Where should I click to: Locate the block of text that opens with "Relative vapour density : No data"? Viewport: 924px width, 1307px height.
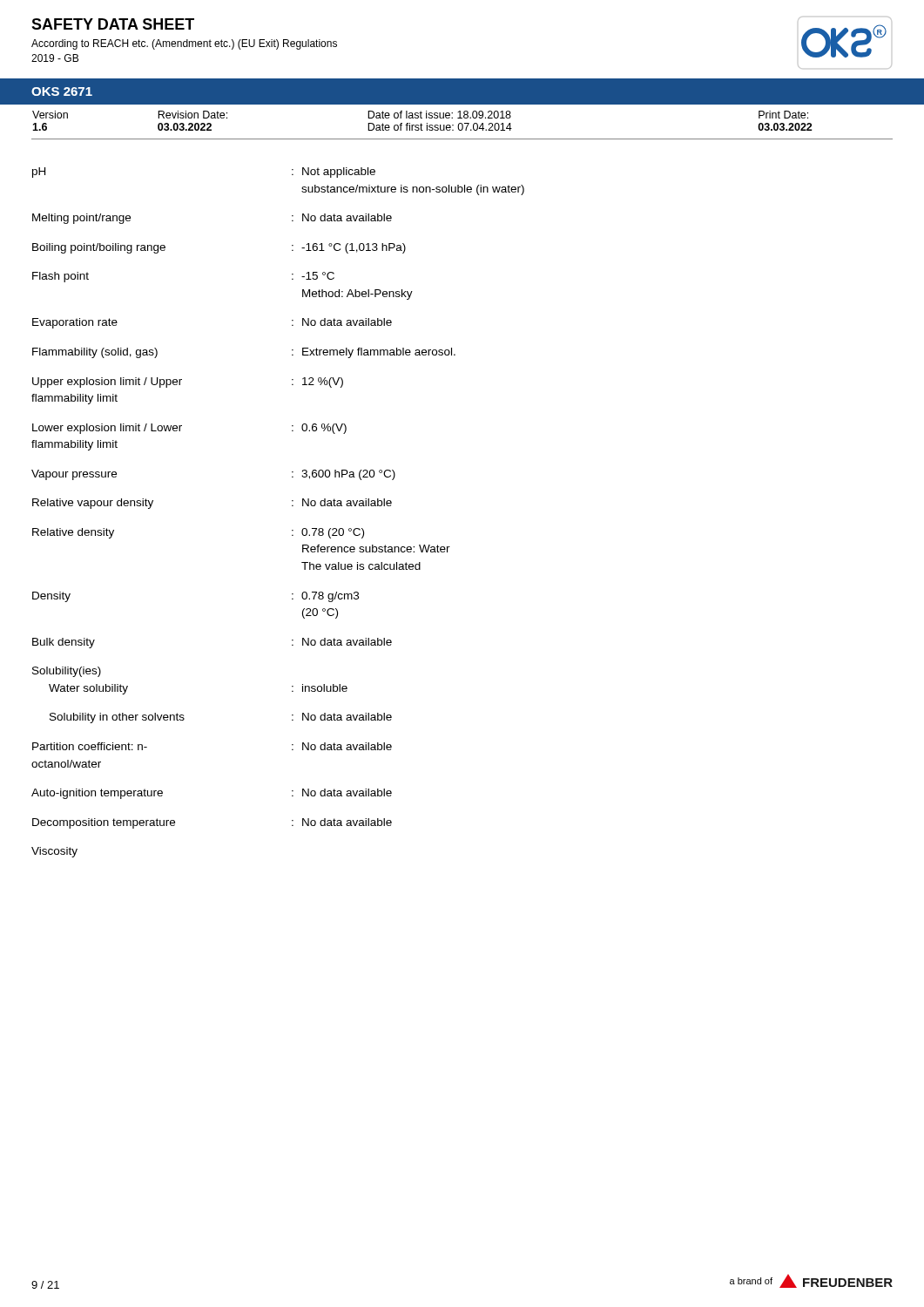tap(90, 503)
